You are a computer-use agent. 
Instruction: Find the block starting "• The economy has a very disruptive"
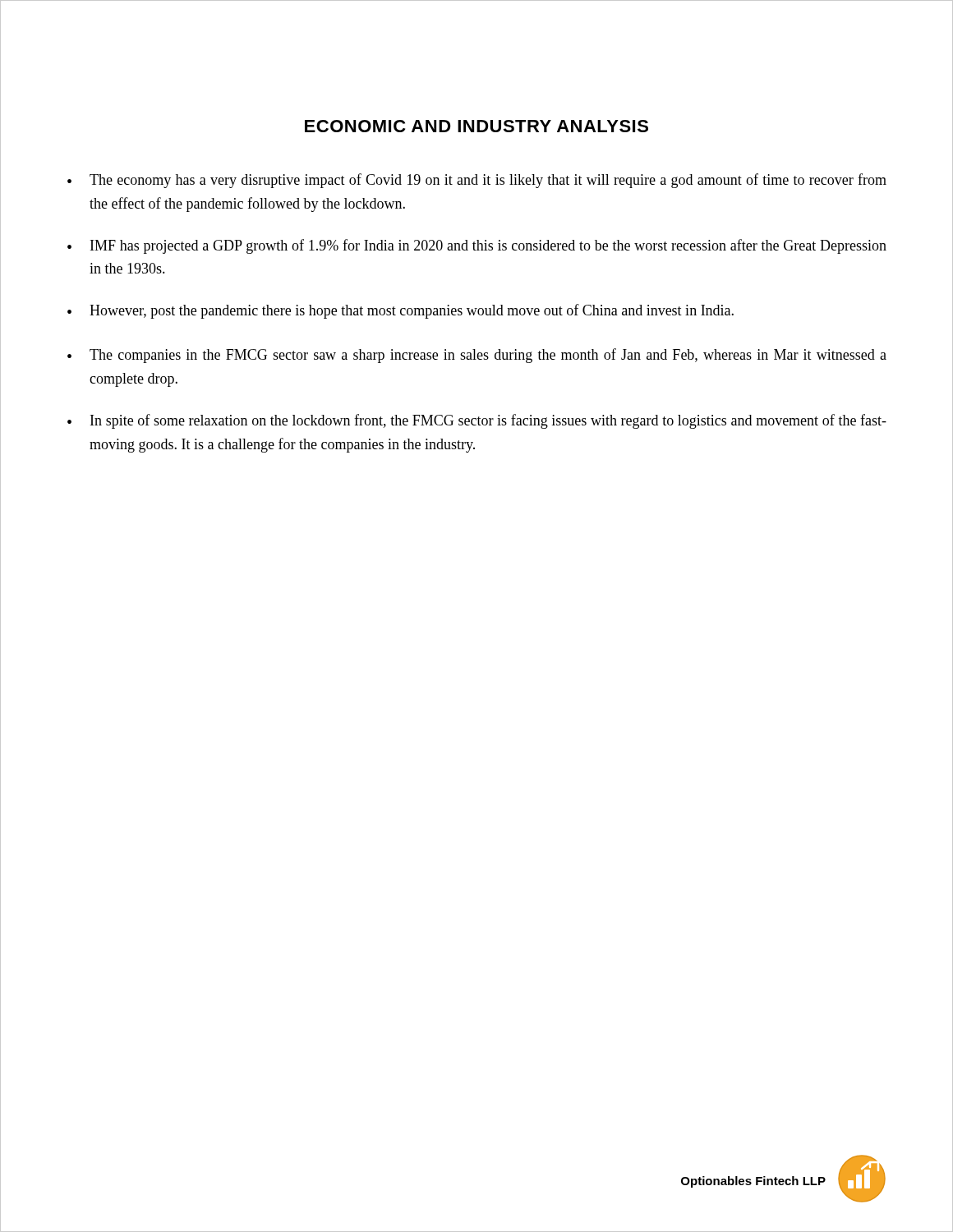coord(476,192)
